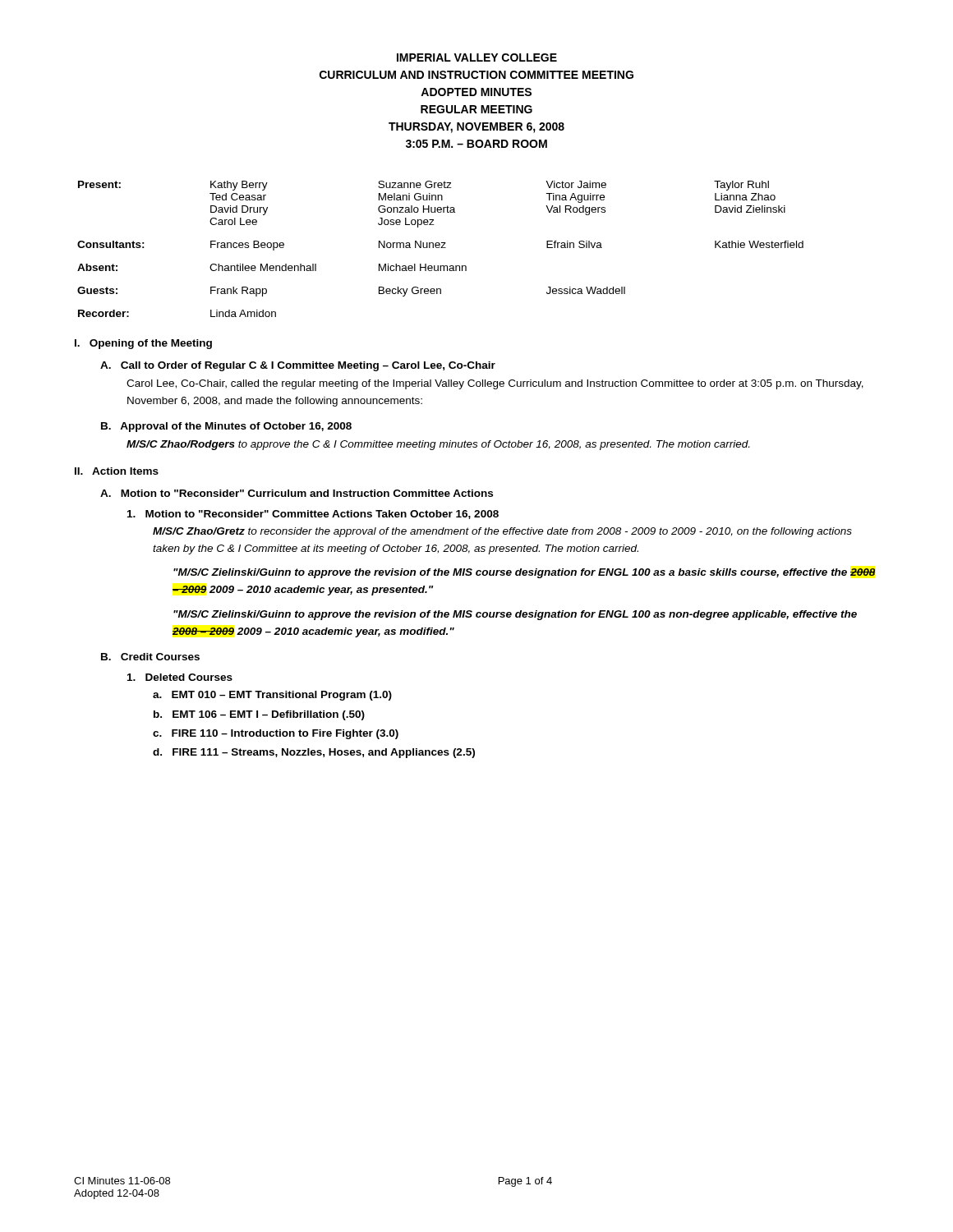Locate the table with the text "Suzanne Gretz Melani Guinn"
The image size is (953, 1232).
click(476, 249)
